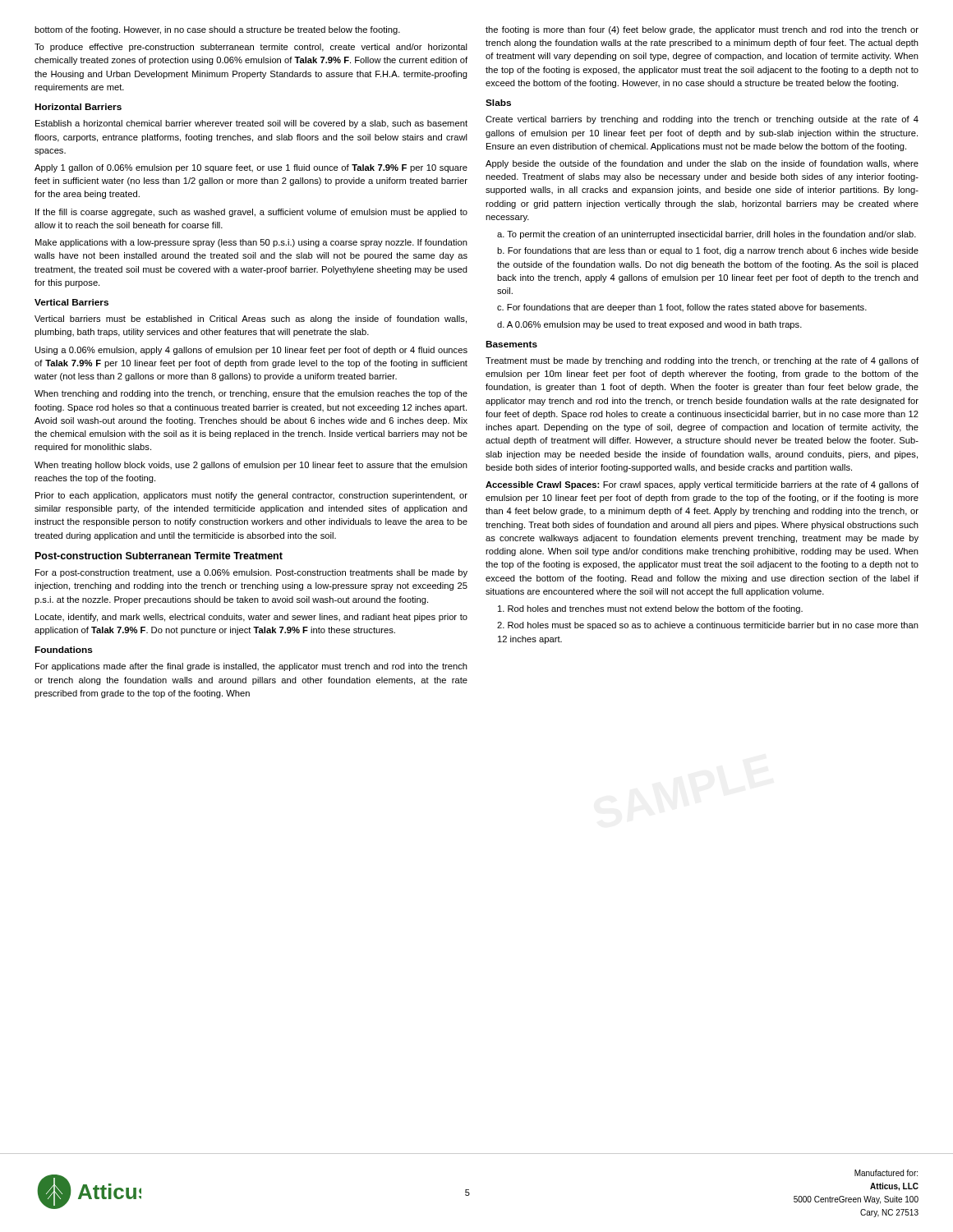Click on the text block with the text "Apply beside the outside of the foundation and"
This screenshot has width=953, height=1232.
tap(702, 190)
